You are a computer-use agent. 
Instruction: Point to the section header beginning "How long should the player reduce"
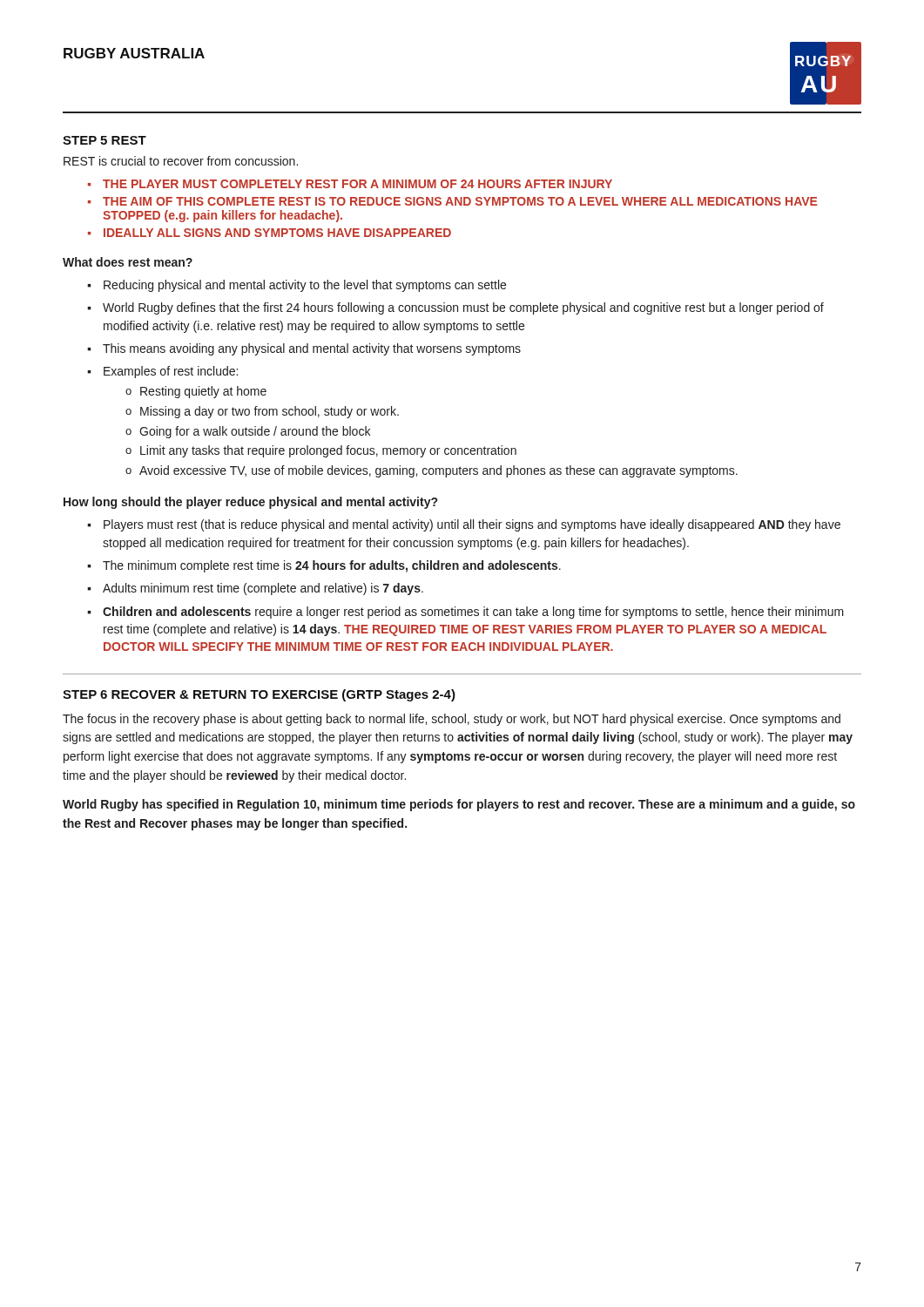(x=250, y=502)
